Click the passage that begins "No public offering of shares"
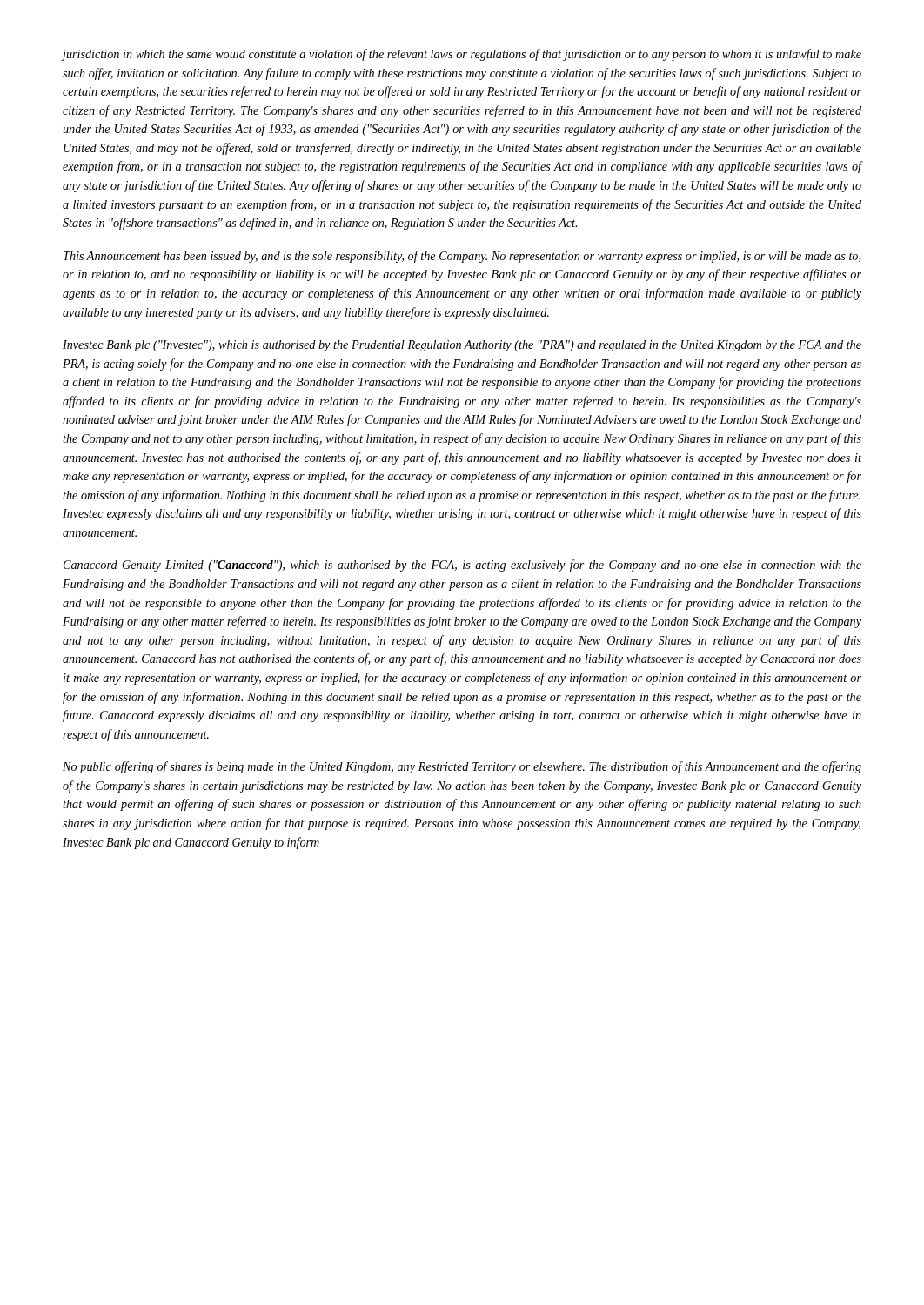Viewport: 924px width, 1305px height. [462, 804]
